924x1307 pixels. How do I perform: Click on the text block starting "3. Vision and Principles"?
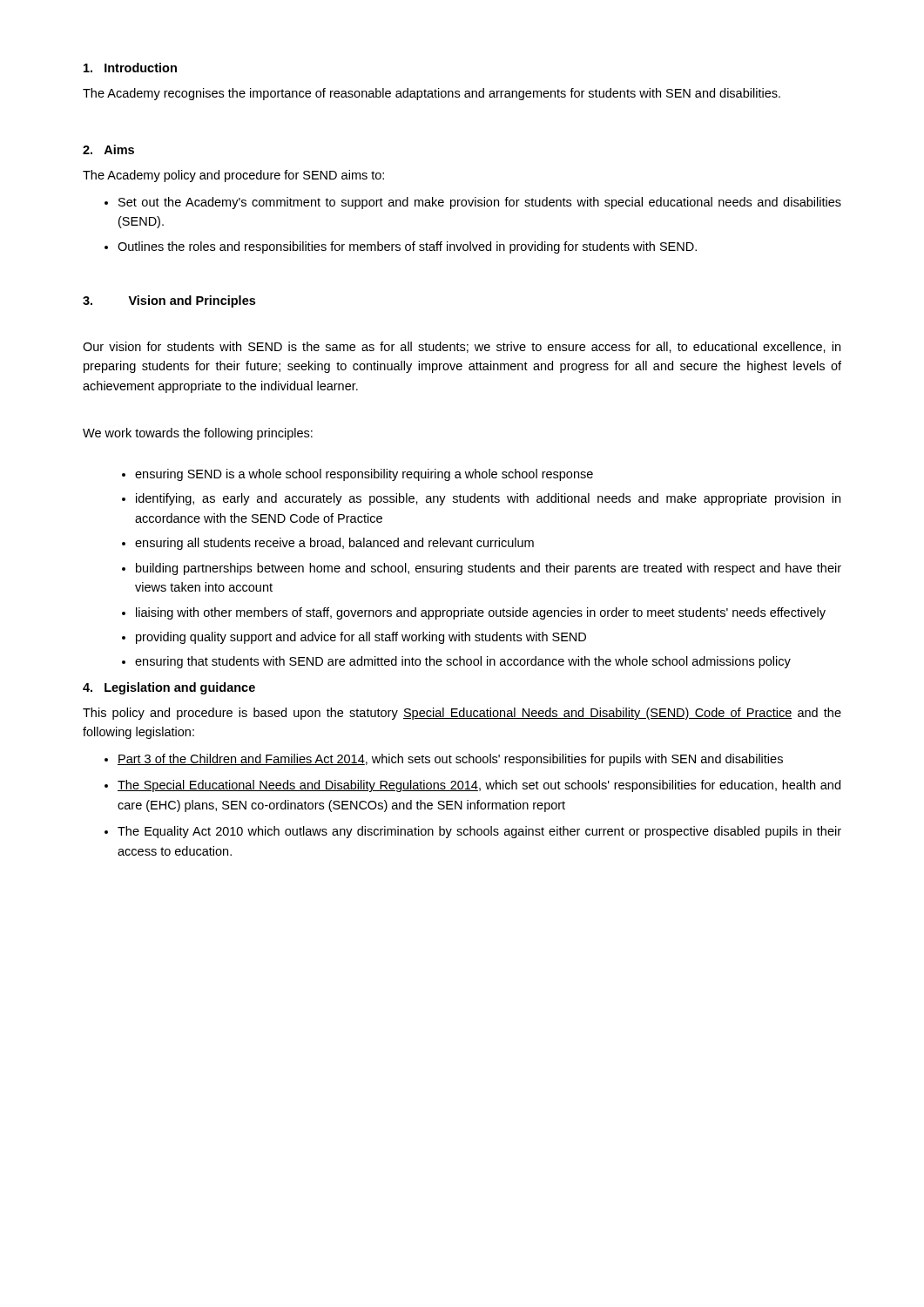click(x=169, y=300)
